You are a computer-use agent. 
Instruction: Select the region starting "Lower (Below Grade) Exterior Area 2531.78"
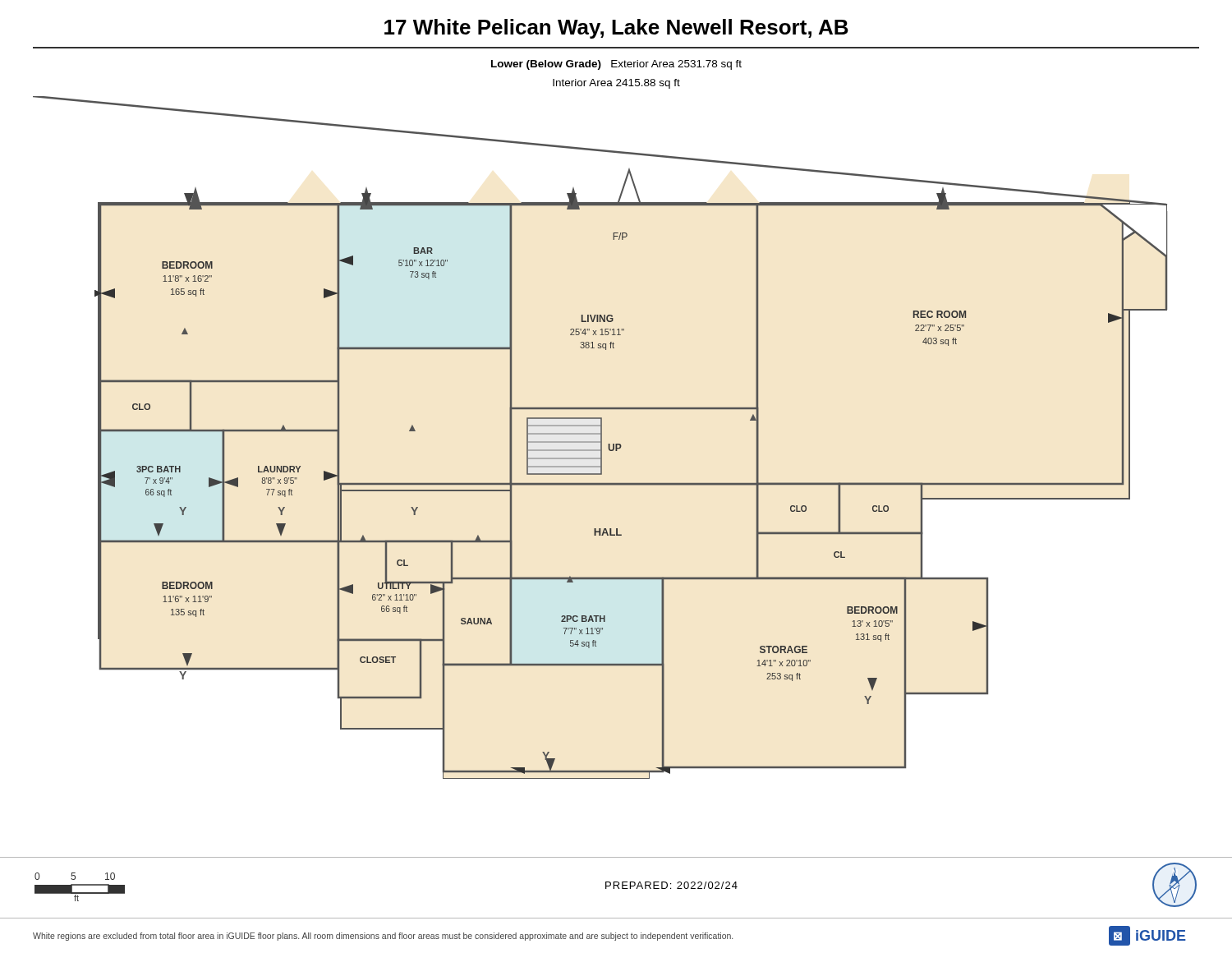(616, 73)
